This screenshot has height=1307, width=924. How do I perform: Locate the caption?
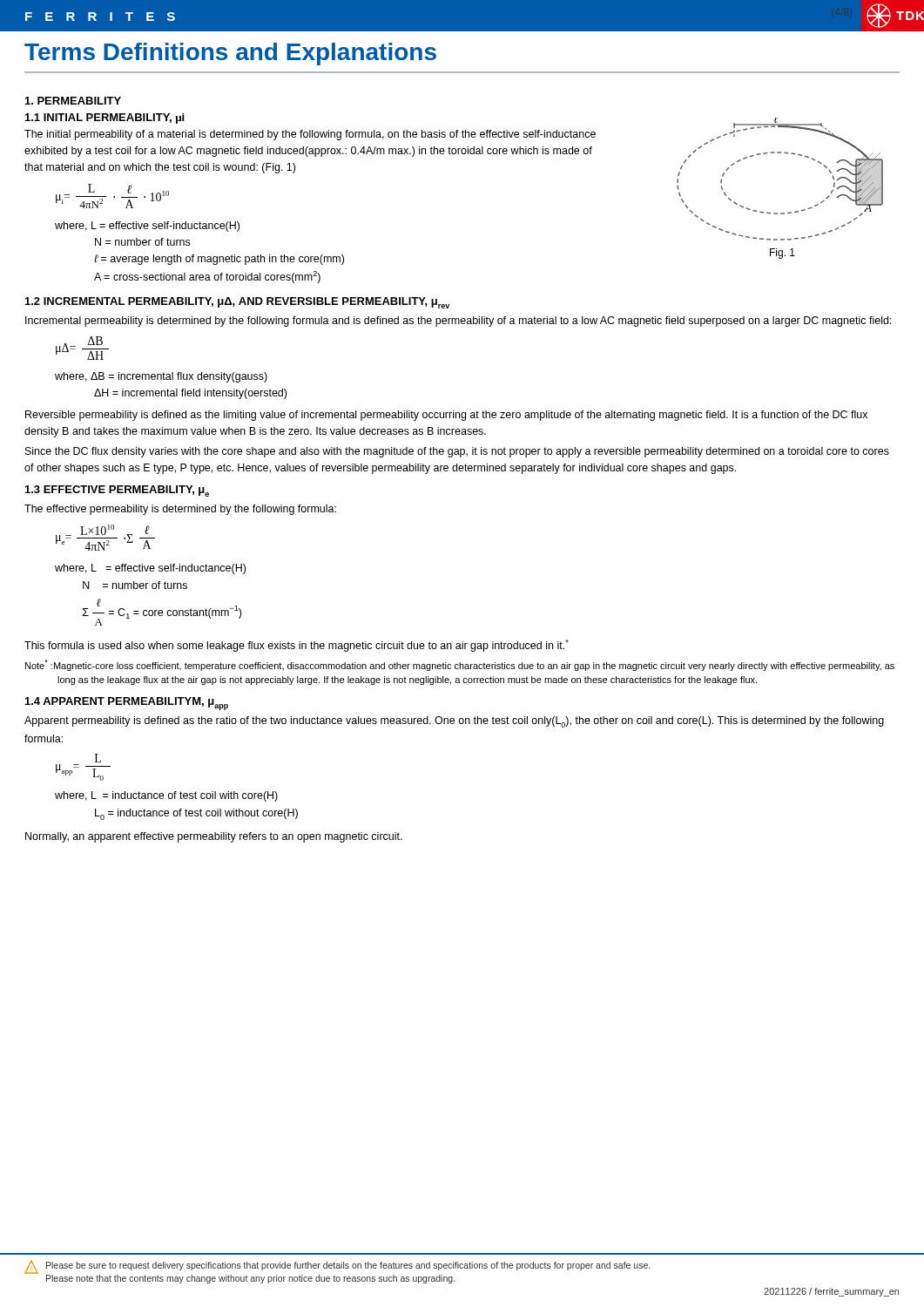(x=782, y=253)
